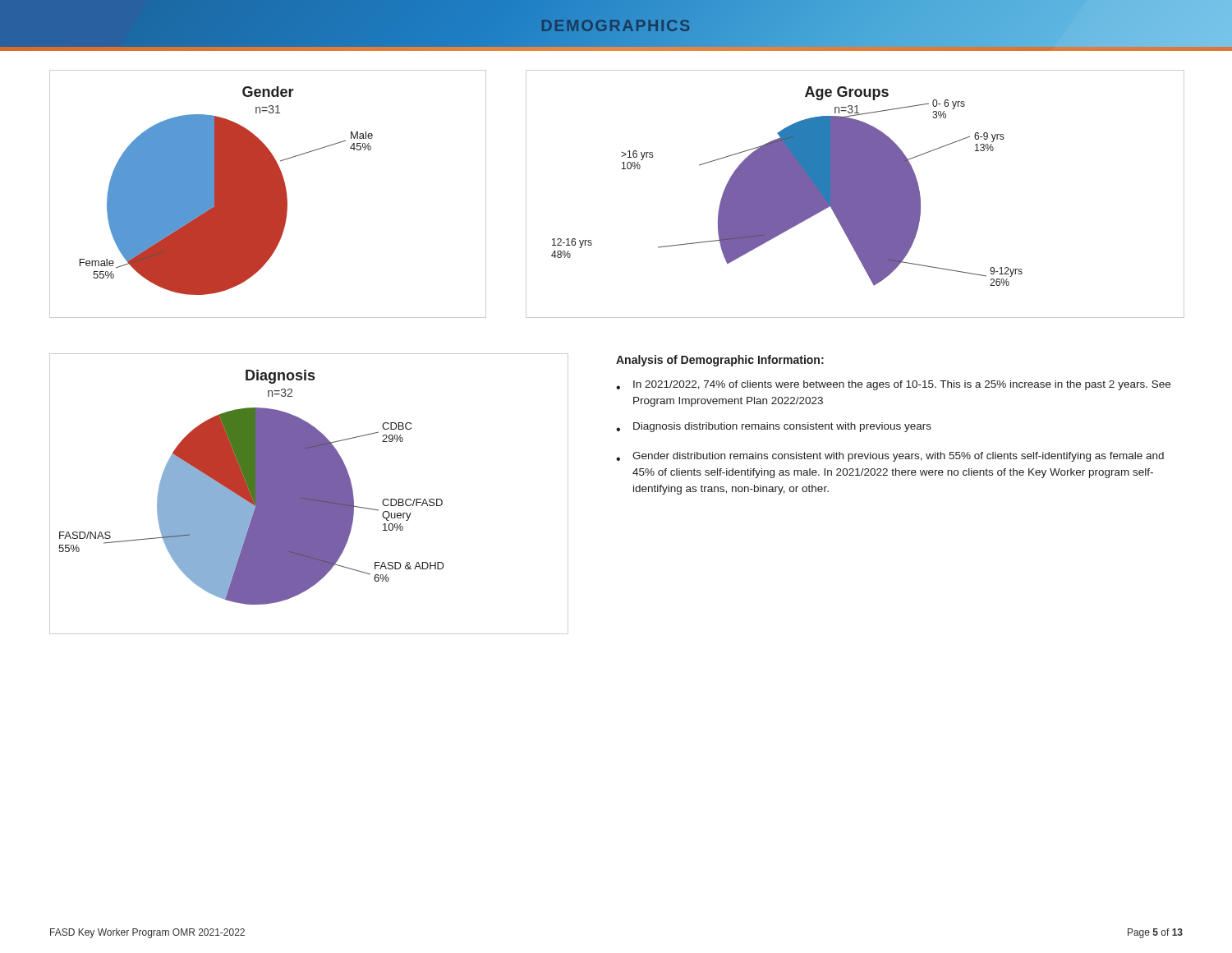Click on the text starting "• In 2021/2022, 74% of clients were"
The image size is (1232, 953).
pos(899,393)
